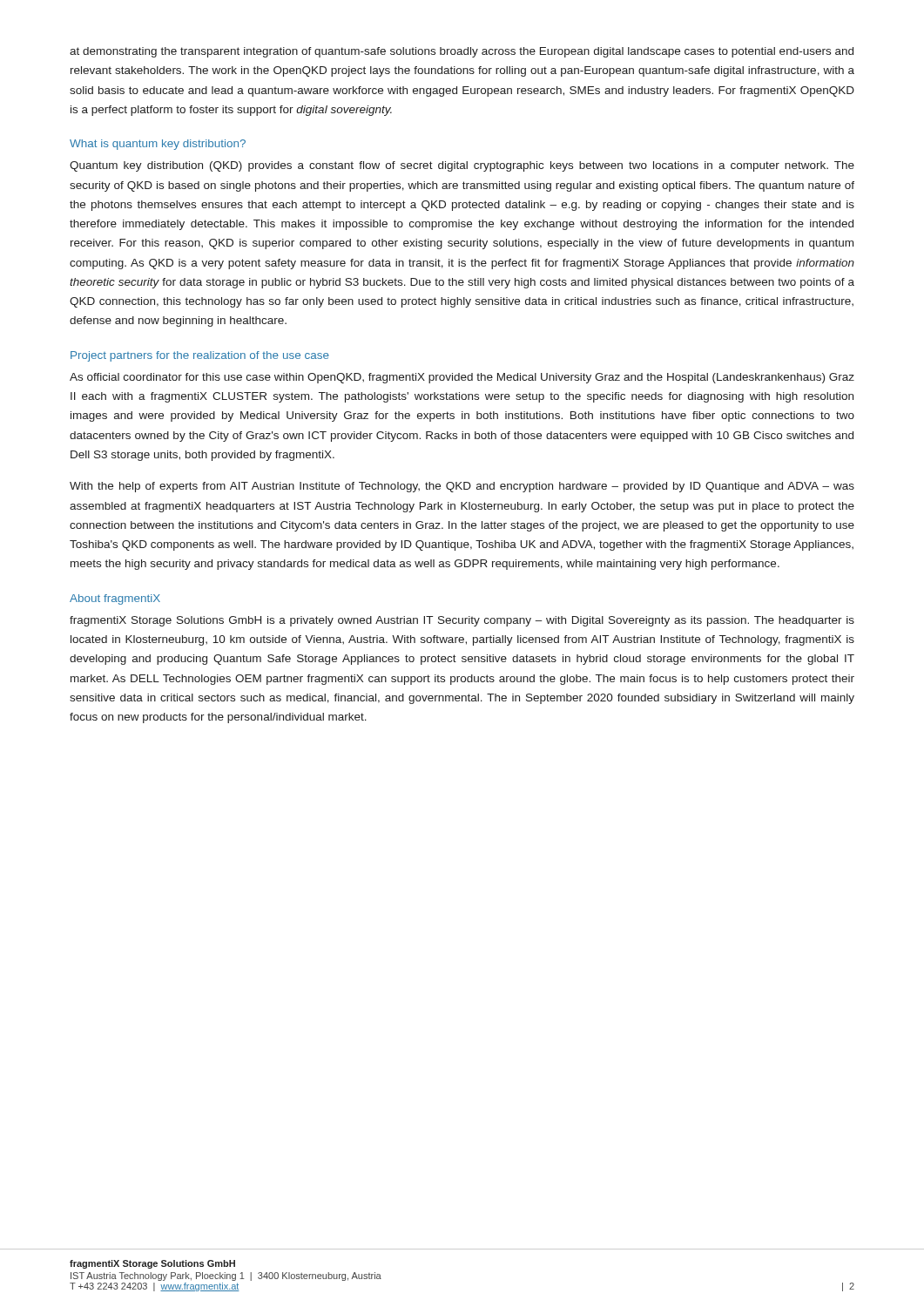
Task: Navigate to the text block starting "Project partners for the realization"
Action: [x=200, y=356]
